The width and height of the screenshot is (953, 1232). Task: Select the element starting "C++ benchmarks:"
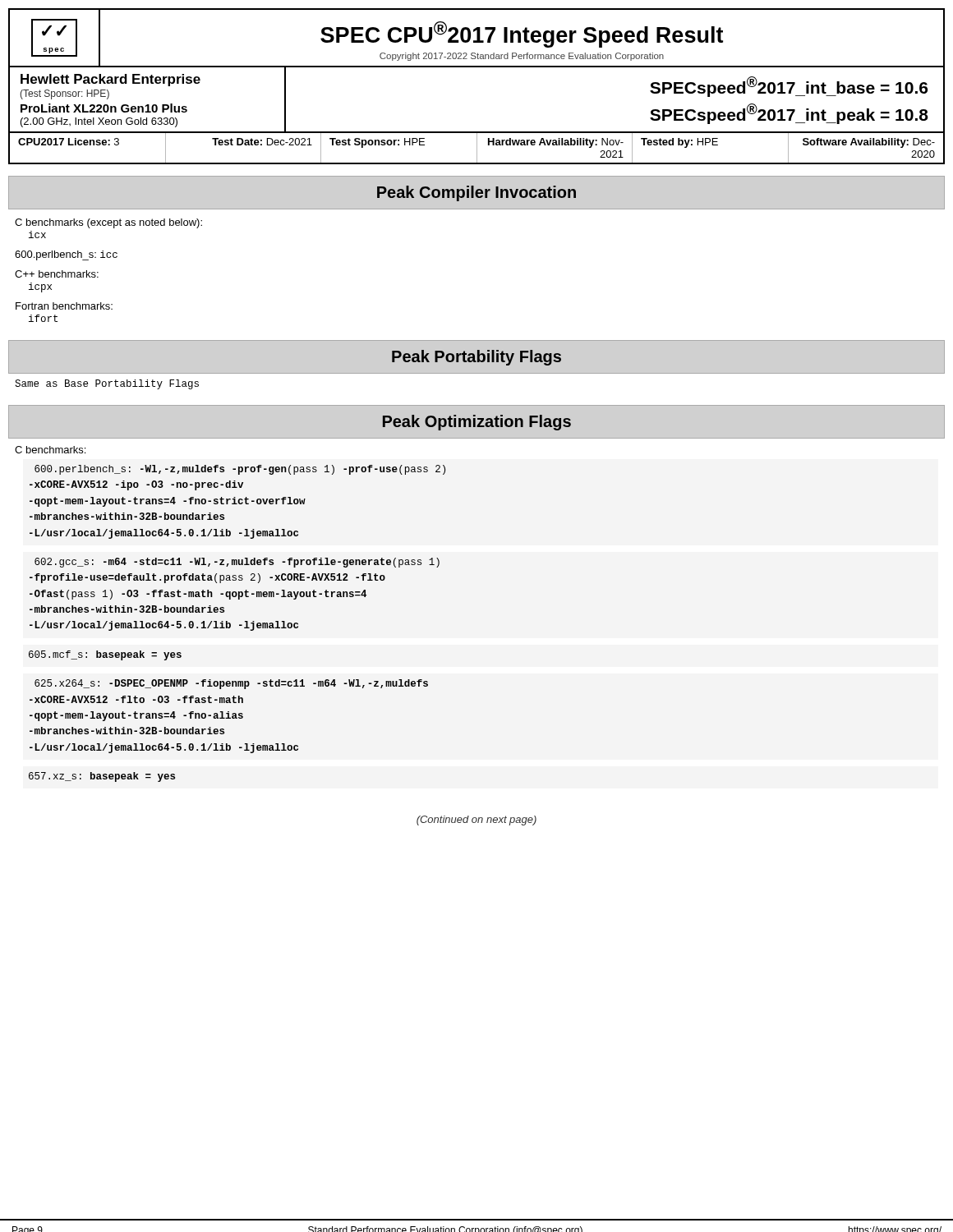coord(57,274)
